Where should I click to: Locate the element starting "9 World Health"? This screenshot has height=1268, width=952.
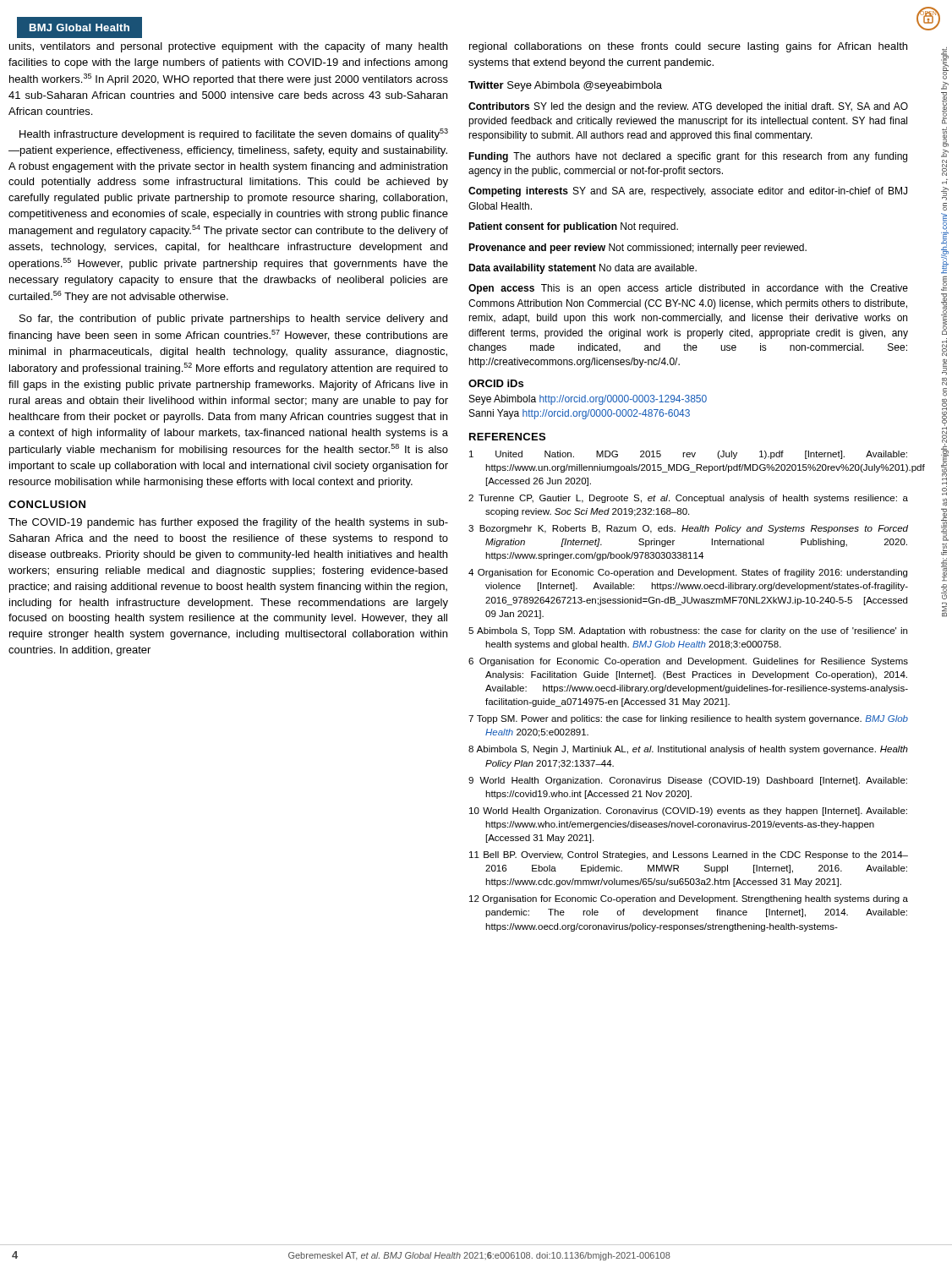tap(688, 787)
